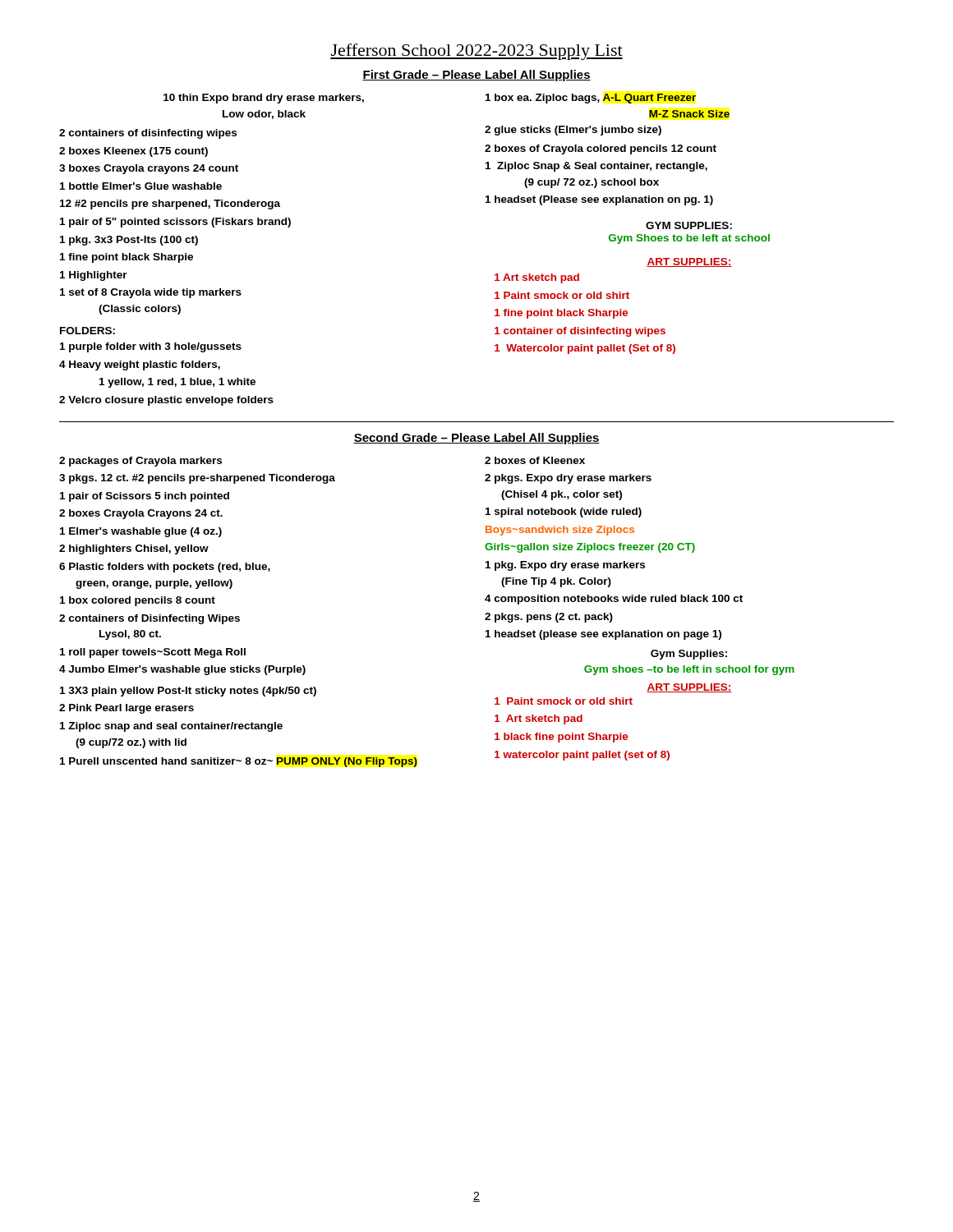
Task: Click on the list item that reads "2 boxes Kleenex (175 count)"
Action: tap(134, 150)
